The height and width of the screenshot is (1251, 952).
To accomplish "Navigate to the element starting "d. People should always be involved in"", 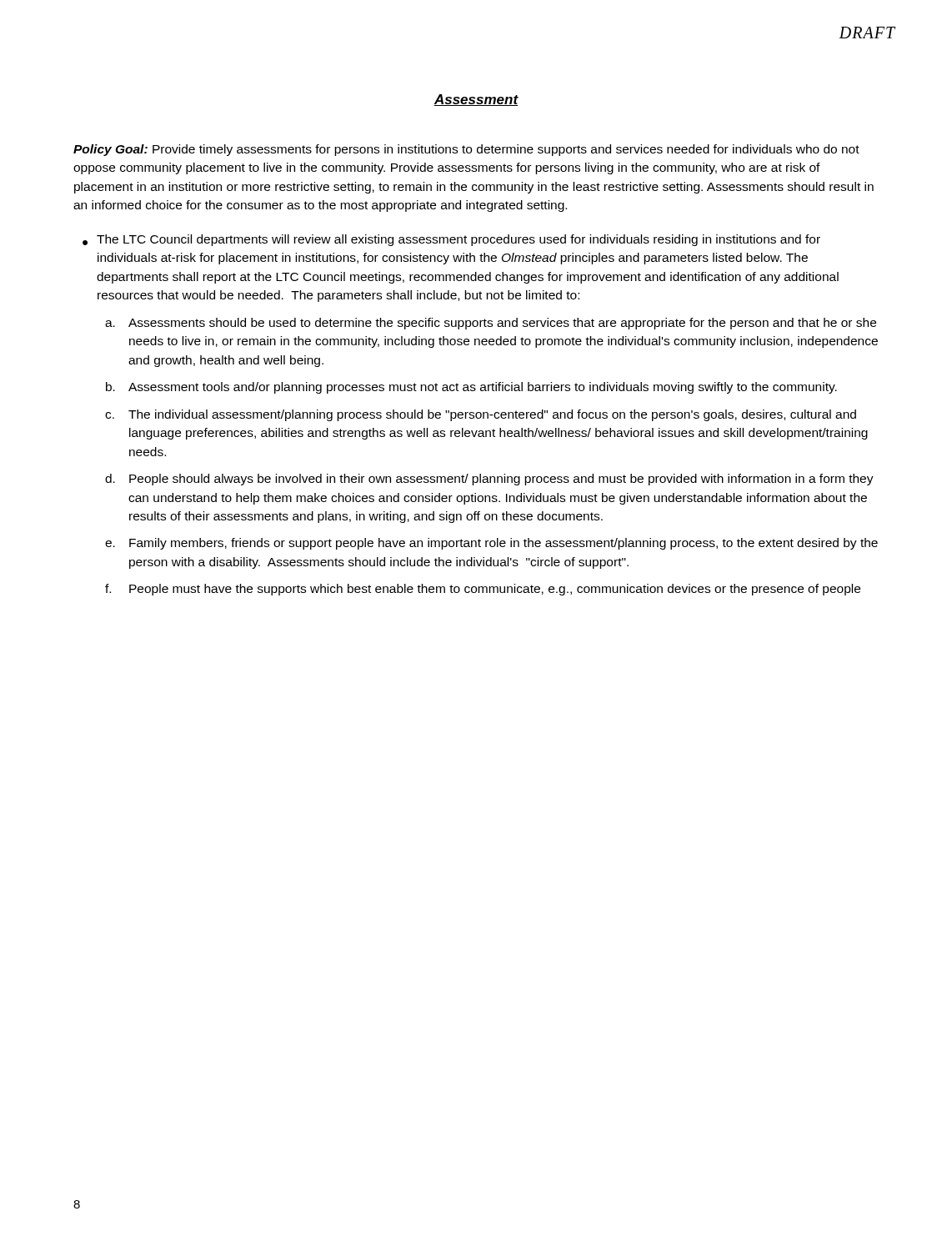I will tap(492, 498).
